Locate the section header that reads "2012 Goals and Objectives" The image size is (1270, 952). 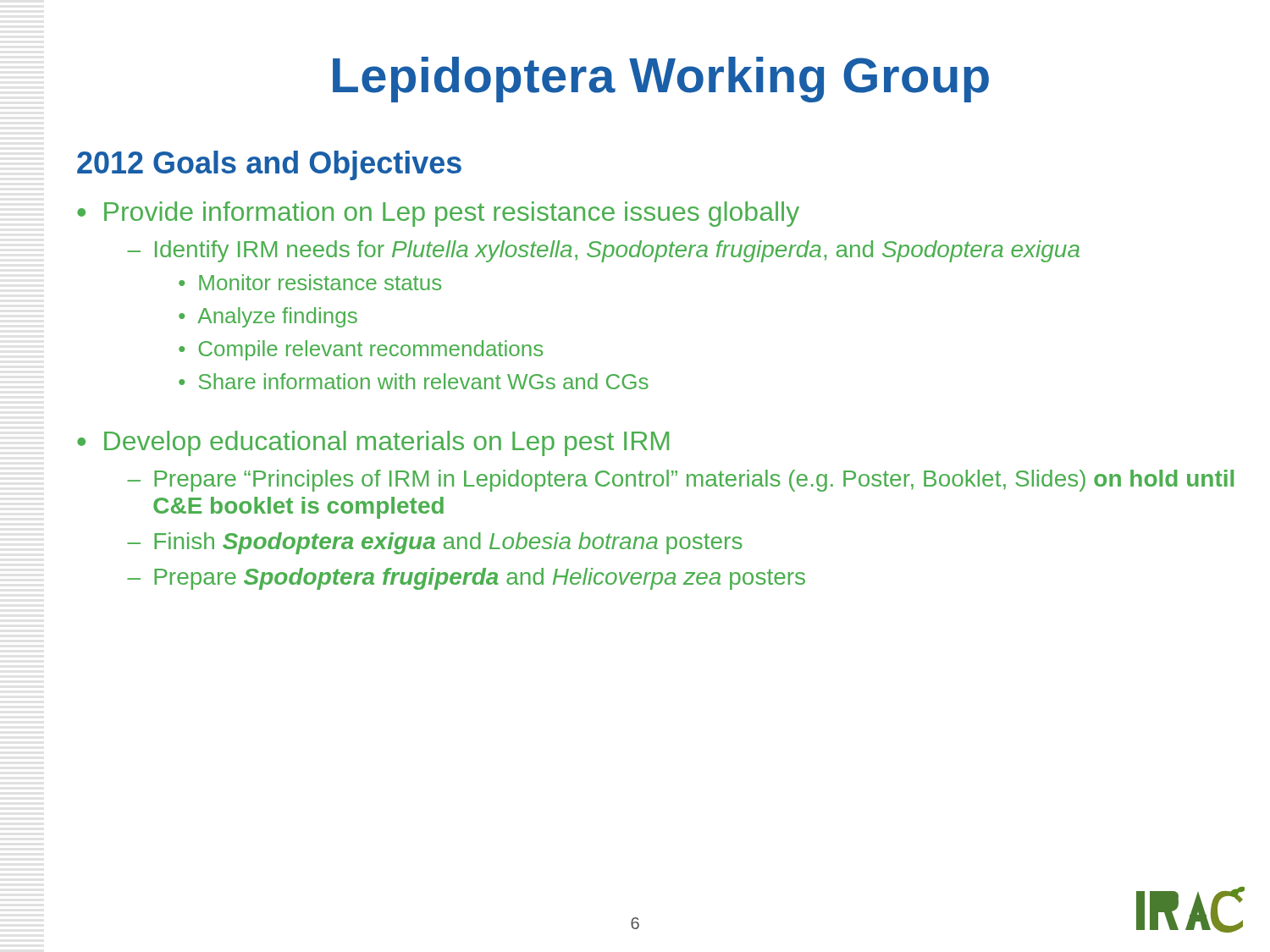(x=269, y=163)
